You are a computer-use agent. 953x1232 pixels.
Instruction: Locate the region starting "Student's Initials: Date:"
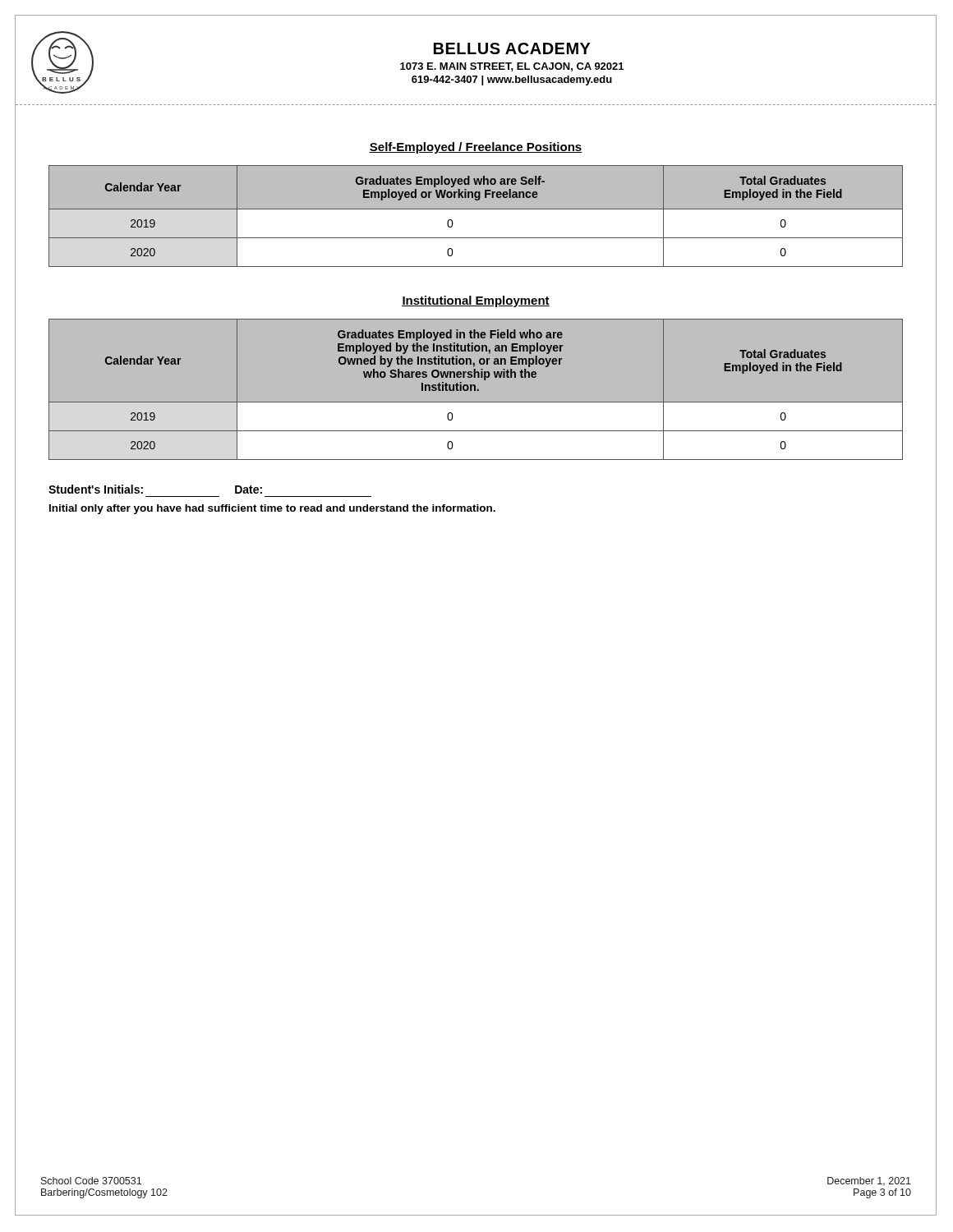[x=210, y=490]
